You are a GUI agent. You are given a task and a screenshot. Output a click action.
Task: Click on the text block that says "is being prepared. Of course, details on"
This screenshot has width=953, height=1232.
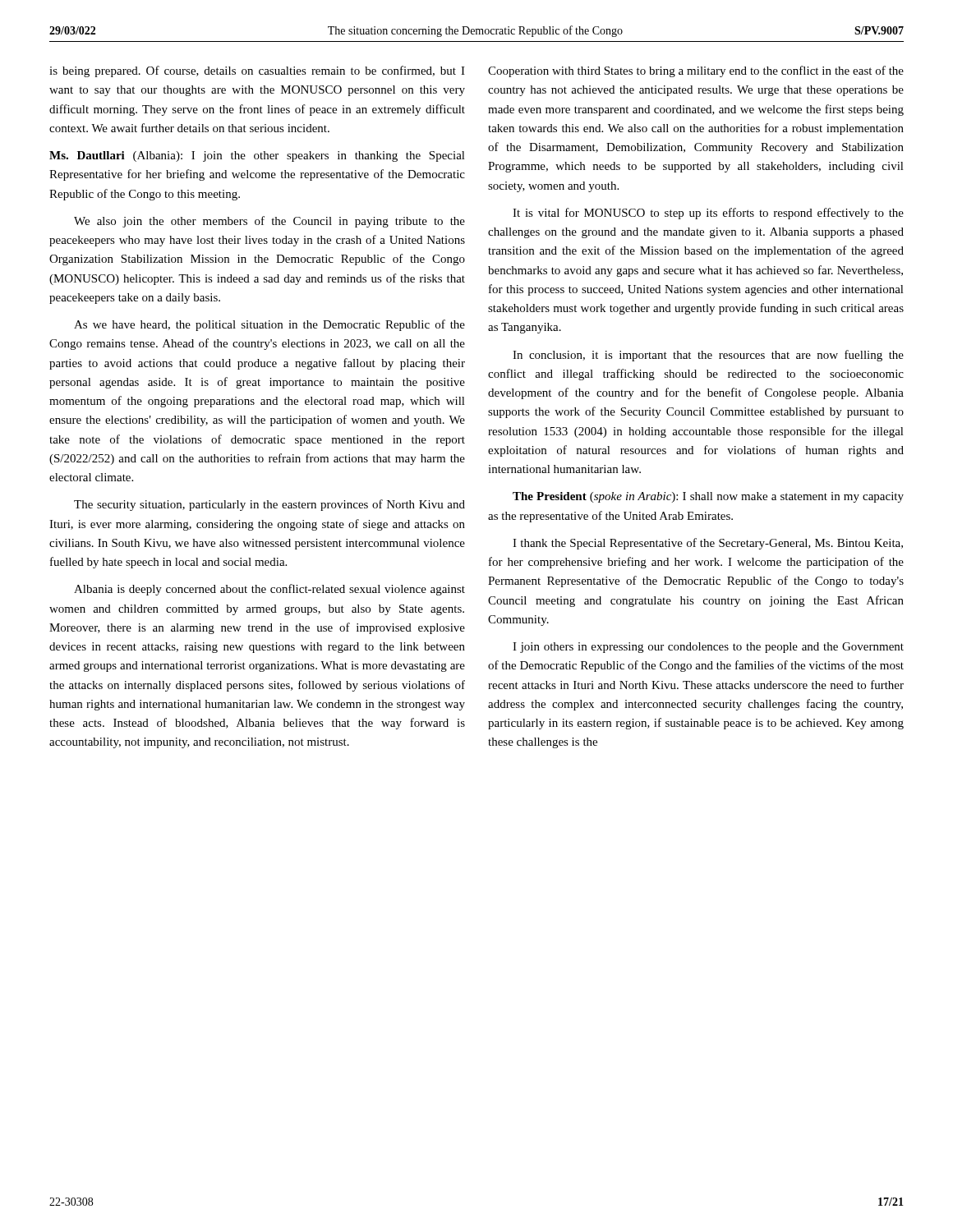click(x=257, y=100)
